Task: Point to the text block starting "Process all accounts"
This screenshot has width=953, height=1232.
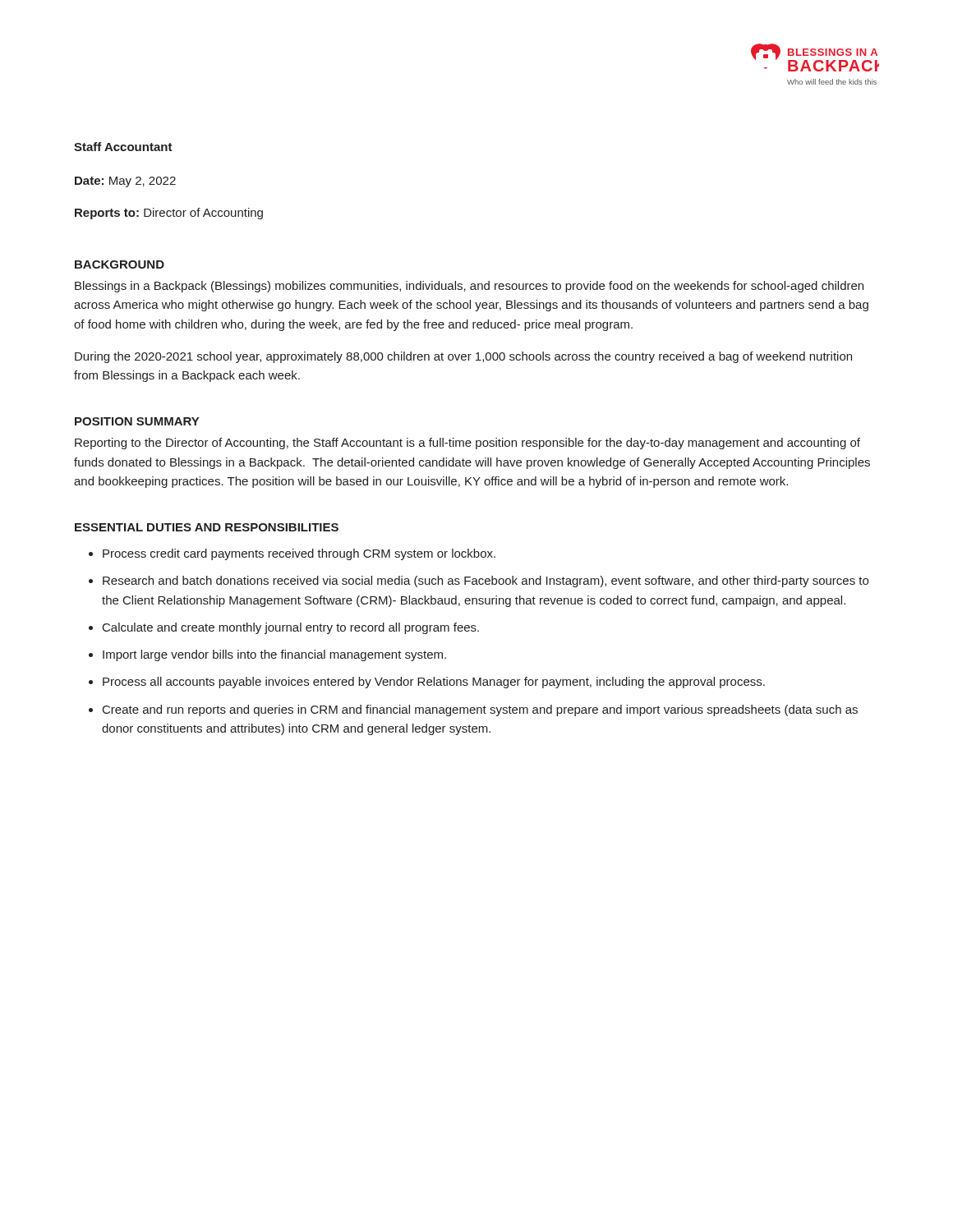Action: (434, 681)
